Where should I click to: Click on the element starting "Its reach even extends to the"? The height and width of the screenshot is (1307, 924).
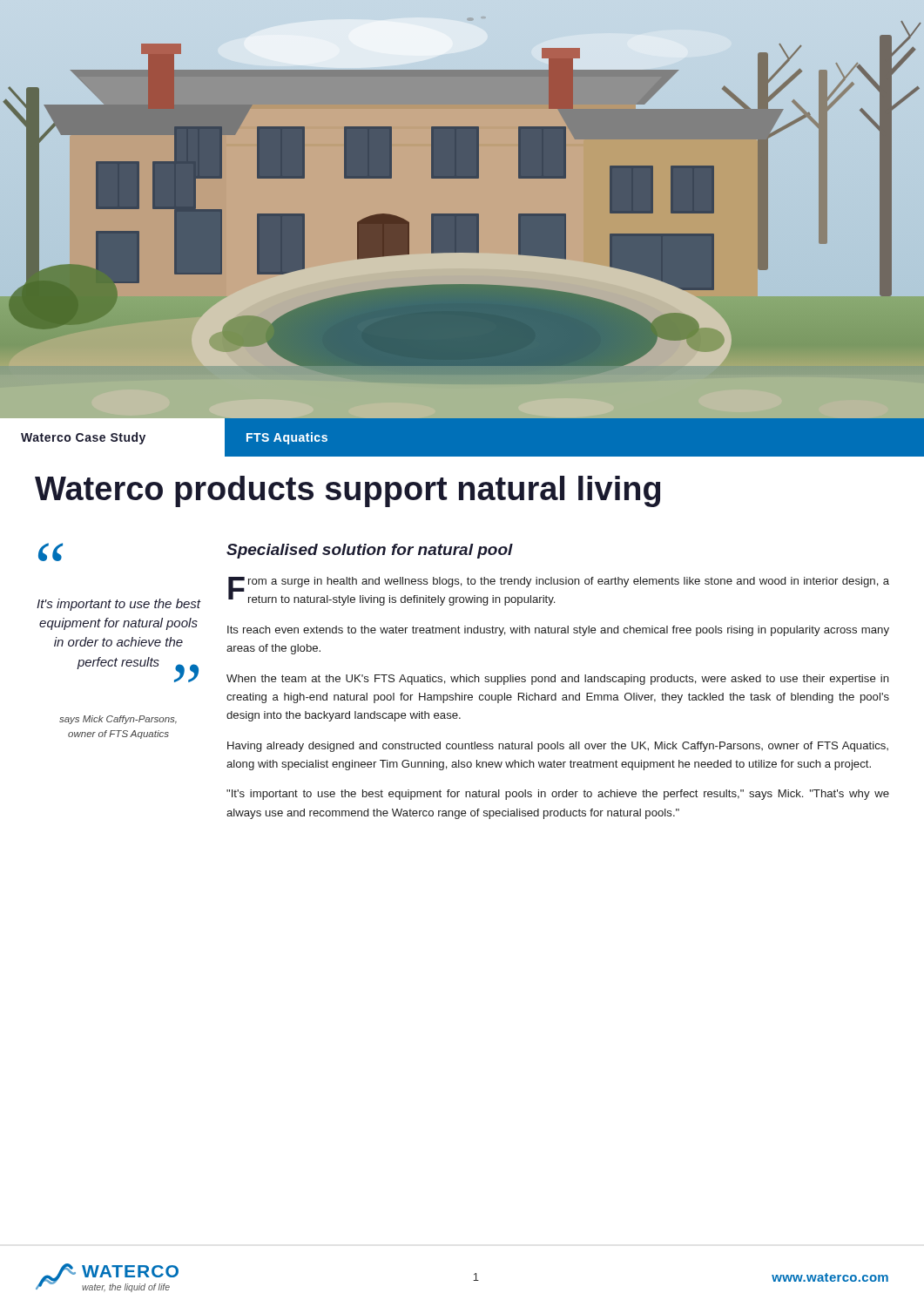tap(558, 639)
